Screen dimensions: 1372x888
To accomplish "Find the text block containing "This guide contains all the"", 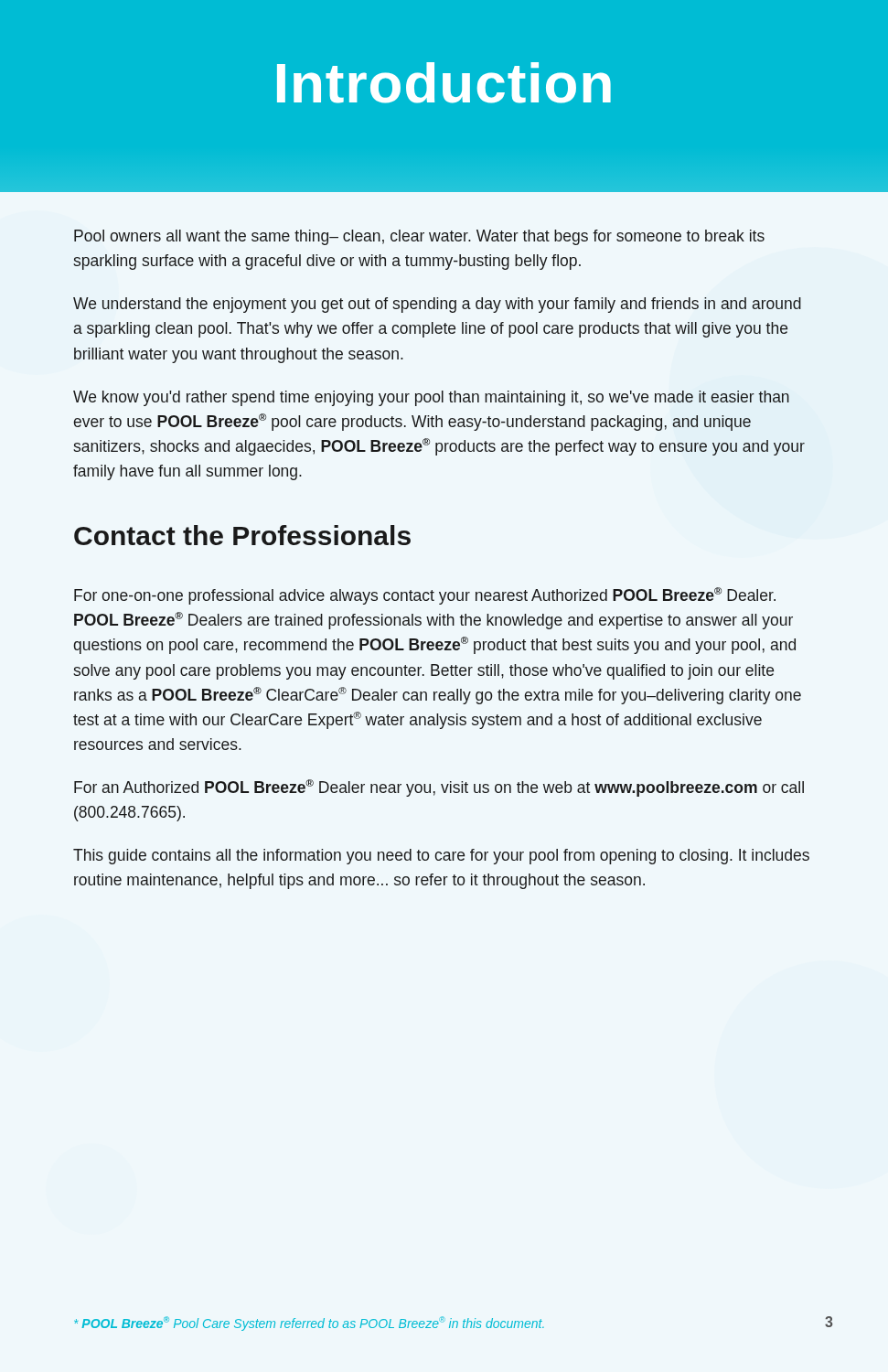I will point(441,868).
